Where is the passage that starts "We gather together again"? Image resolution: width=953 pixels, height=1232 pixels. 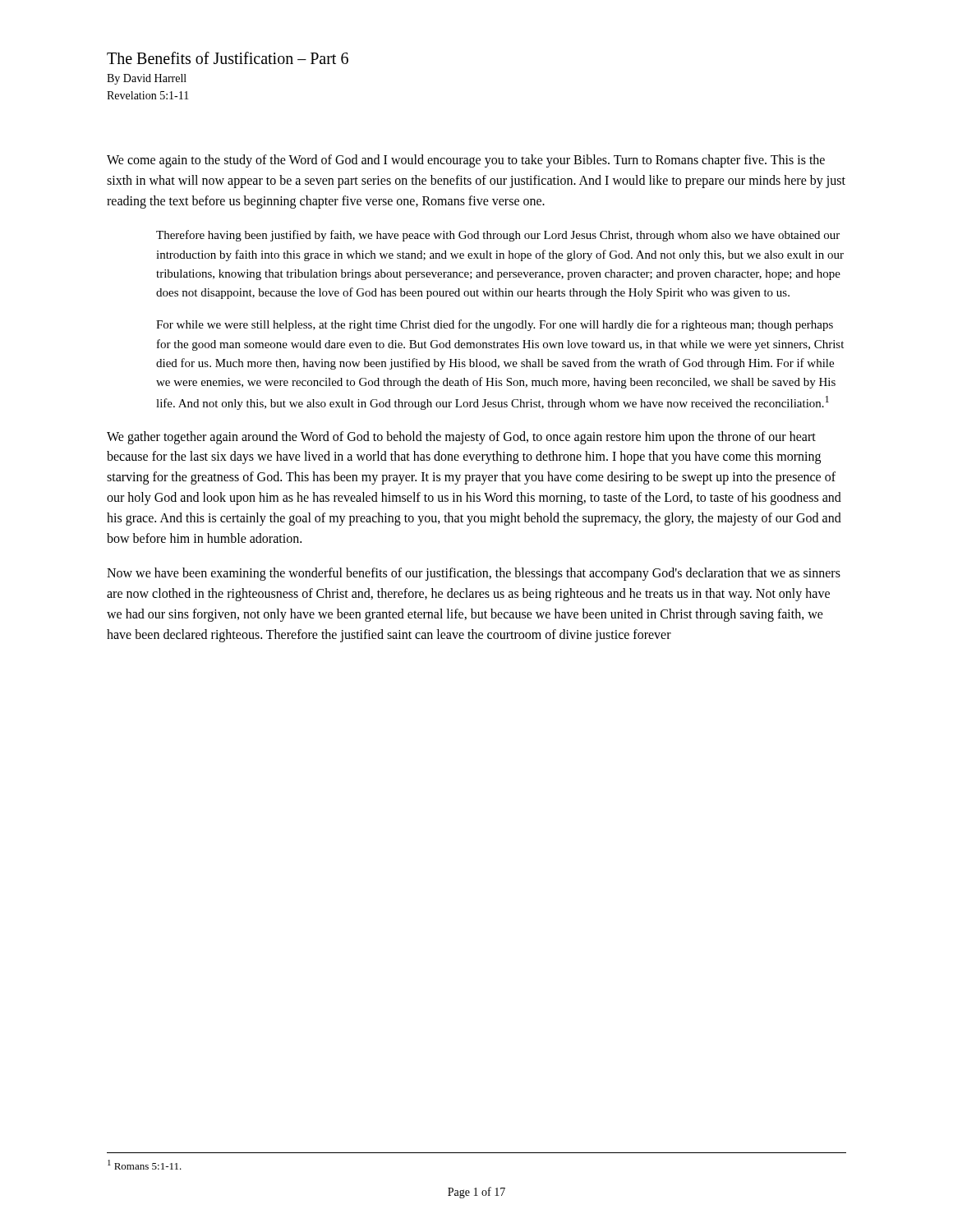tap(474, 487)
